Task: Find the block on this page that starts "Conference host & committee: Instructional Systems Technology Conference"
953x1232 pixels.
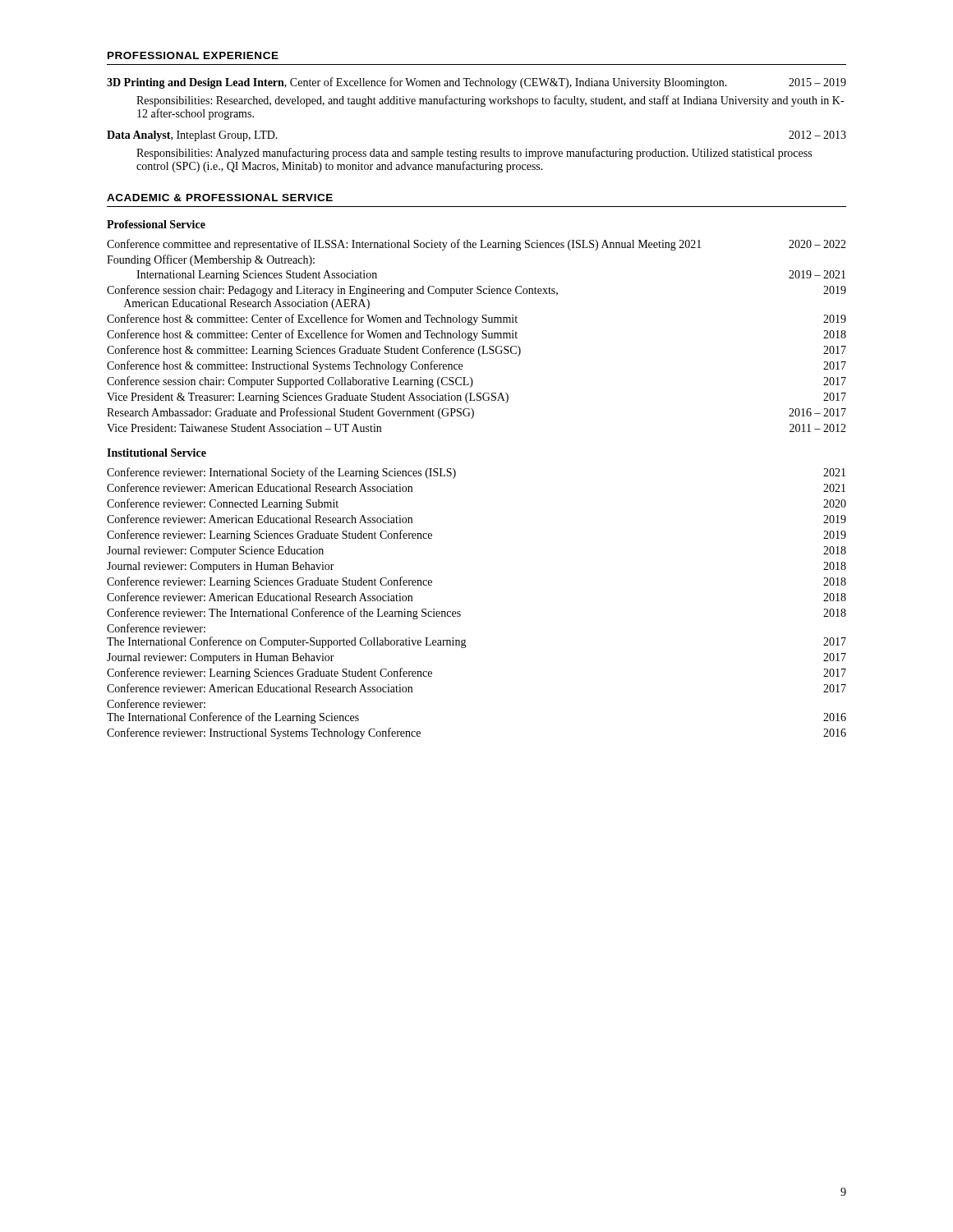Action: click(476, 366)
